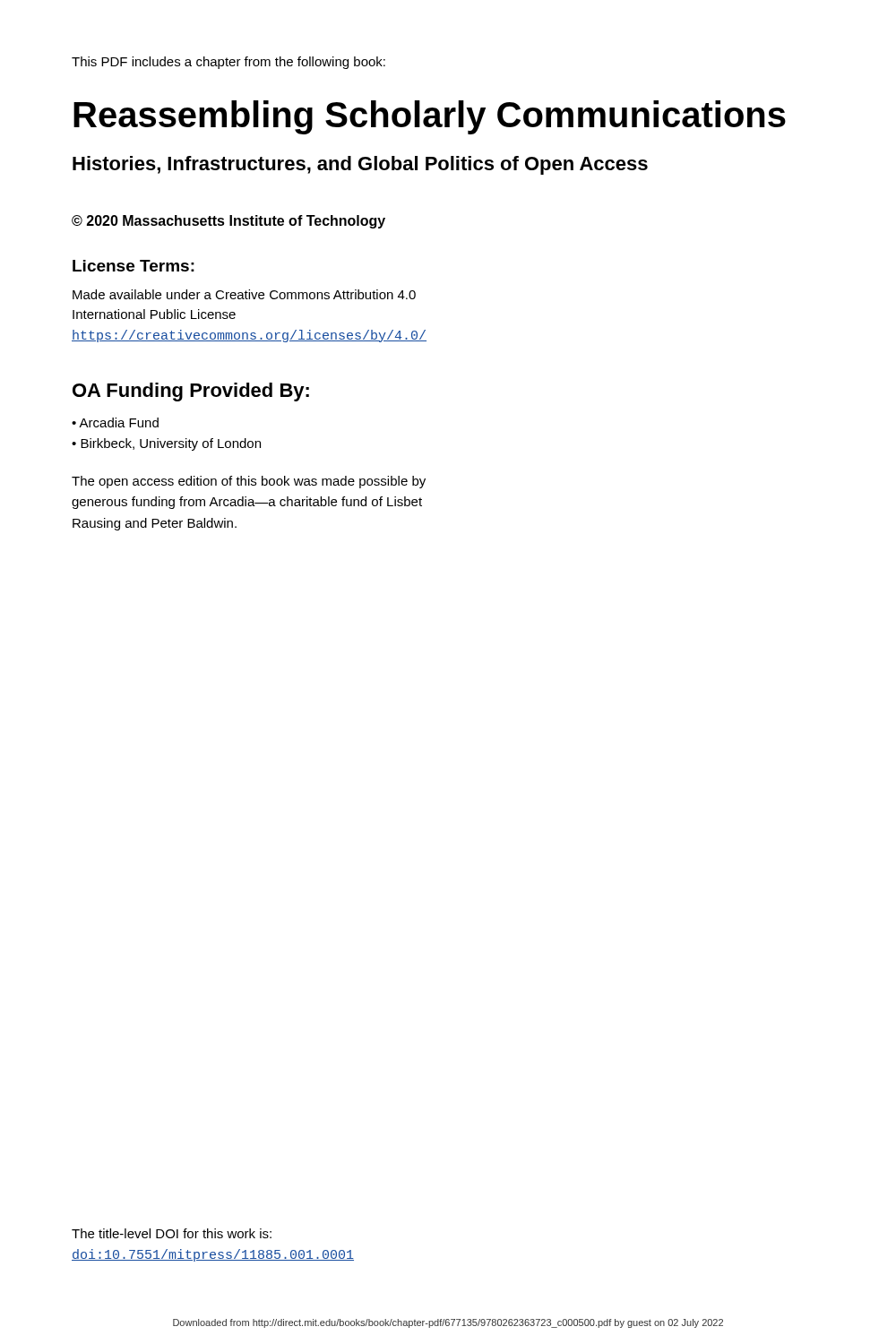Viewport: 896px width, 1344px height.
Task: Find the element starting "The open access edition of this book"
Action: (249, 502)
